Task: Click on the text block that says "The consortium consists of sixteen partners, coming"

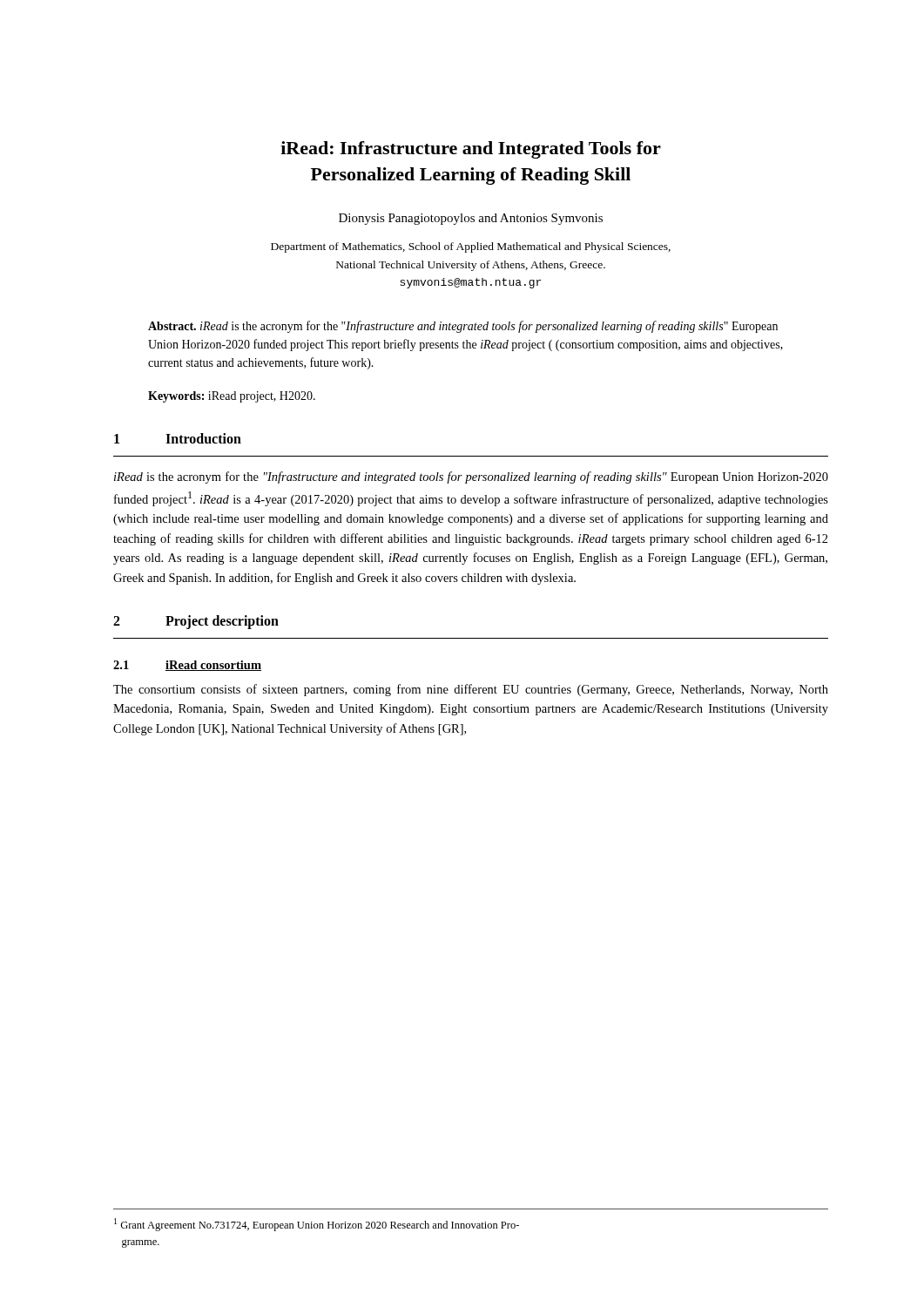Action: [x=471, y=709]
